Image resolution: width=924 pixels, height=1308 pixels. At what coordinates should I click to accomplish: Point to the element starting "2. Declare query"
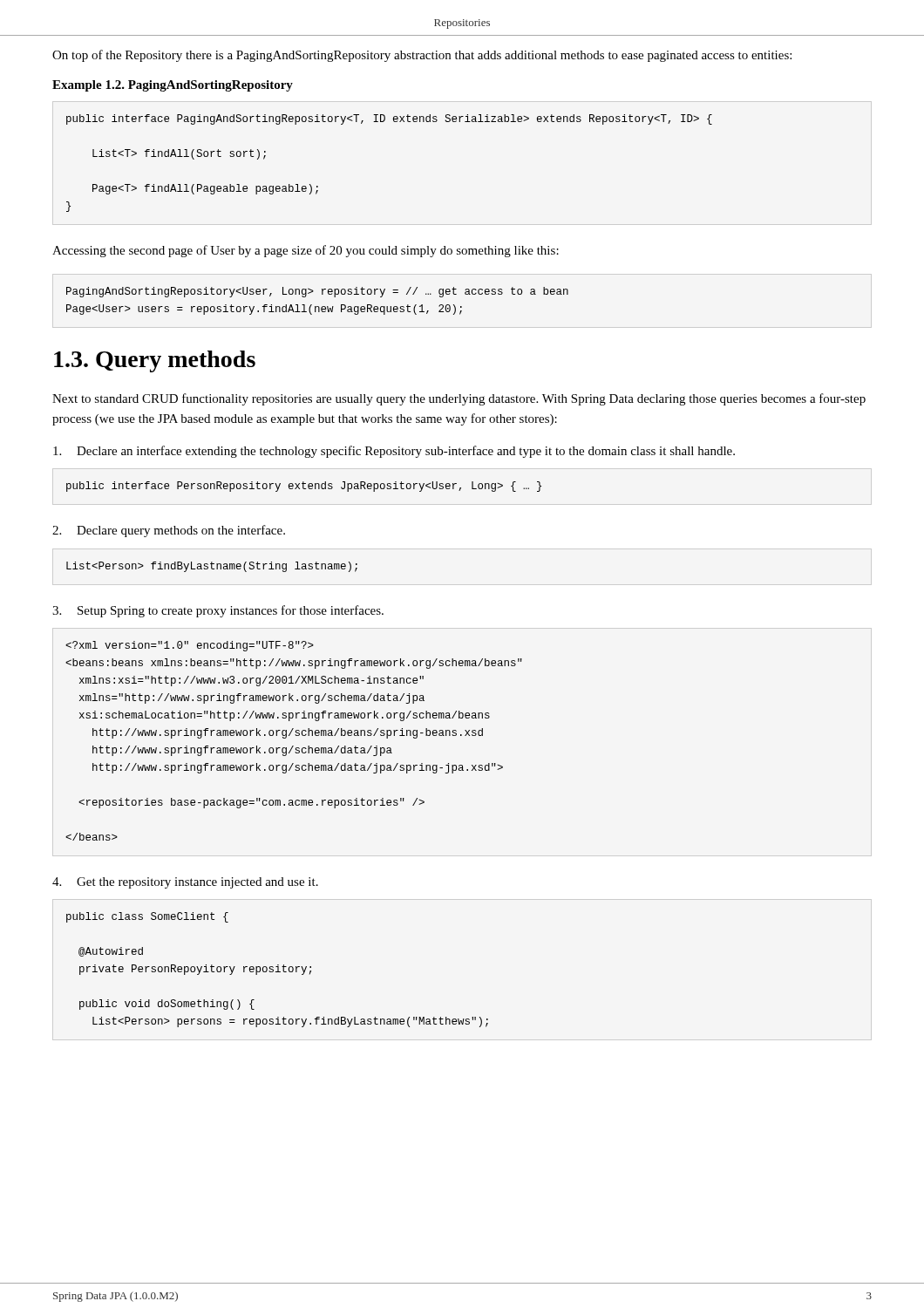(x=169, y=531)
